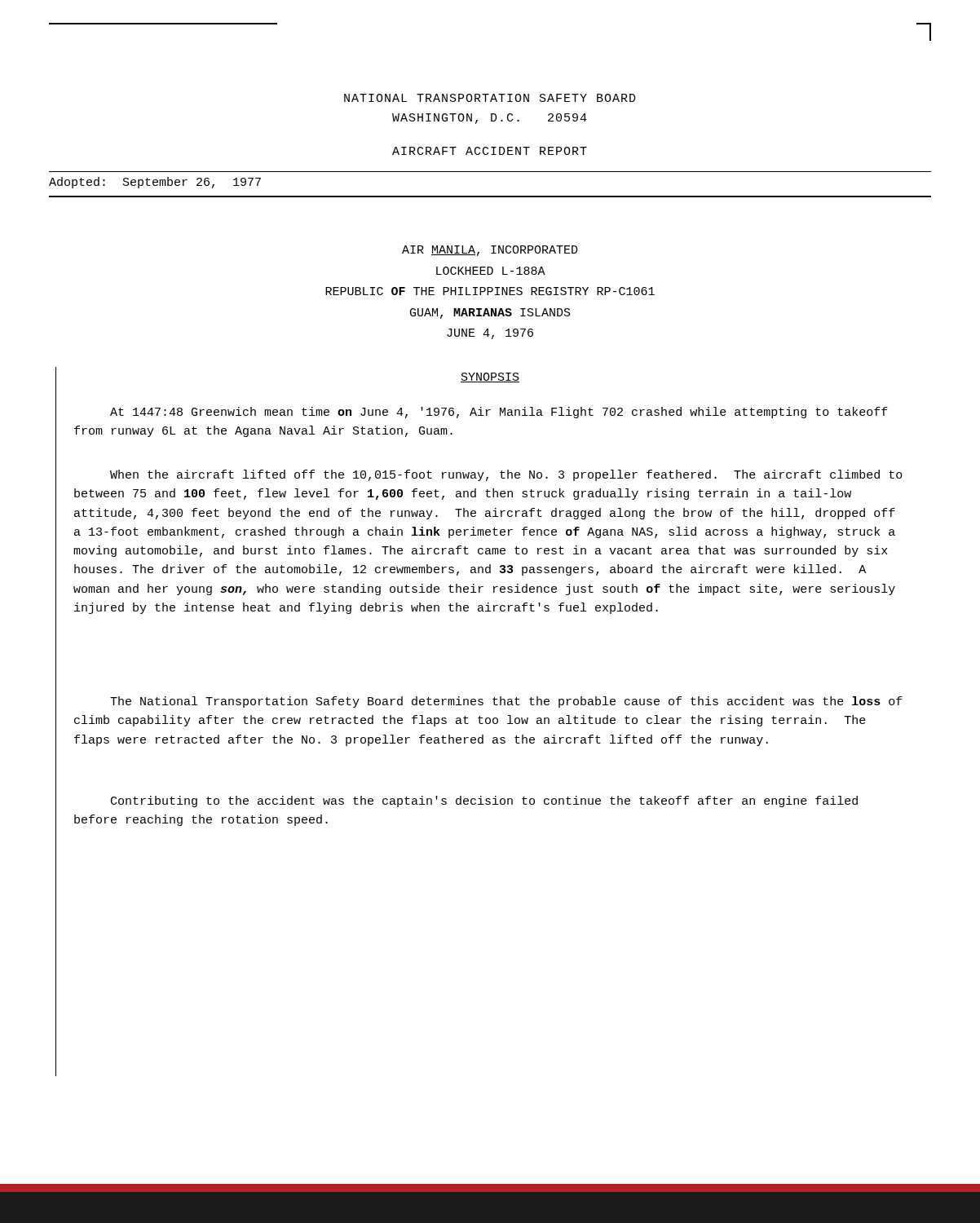The image size is (980, 1223).
Task: Click the title that begins "AIR MANILA, INCORPORATED LOCKHEED L-188A"
Action: pyautogui.click(x=490, y=293)
